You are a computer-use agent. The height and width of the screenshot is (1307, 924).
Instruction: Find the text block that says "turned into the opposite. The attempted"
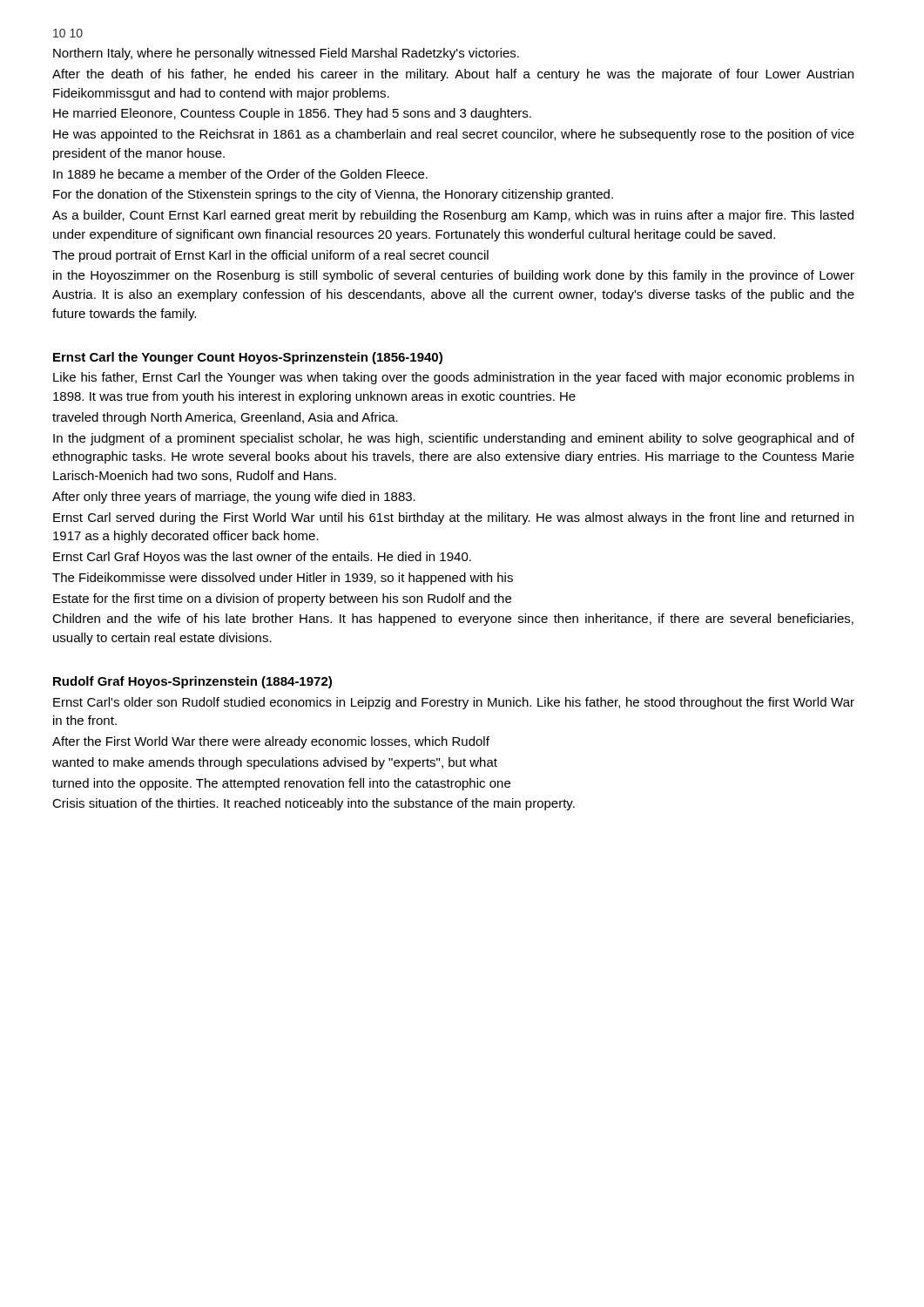point(453,783)
